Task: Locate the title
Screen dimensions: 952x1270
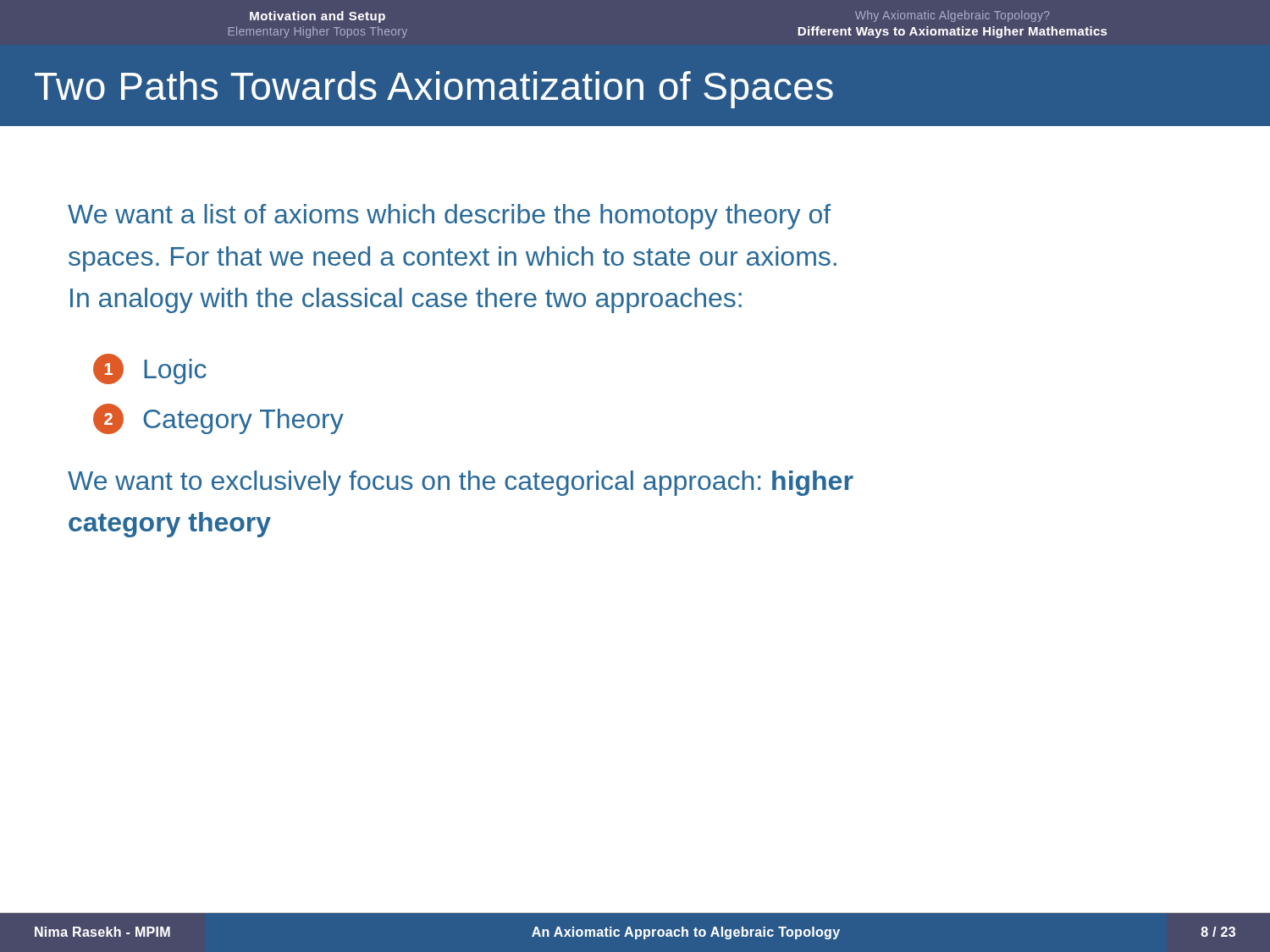Action: (434, 86)
